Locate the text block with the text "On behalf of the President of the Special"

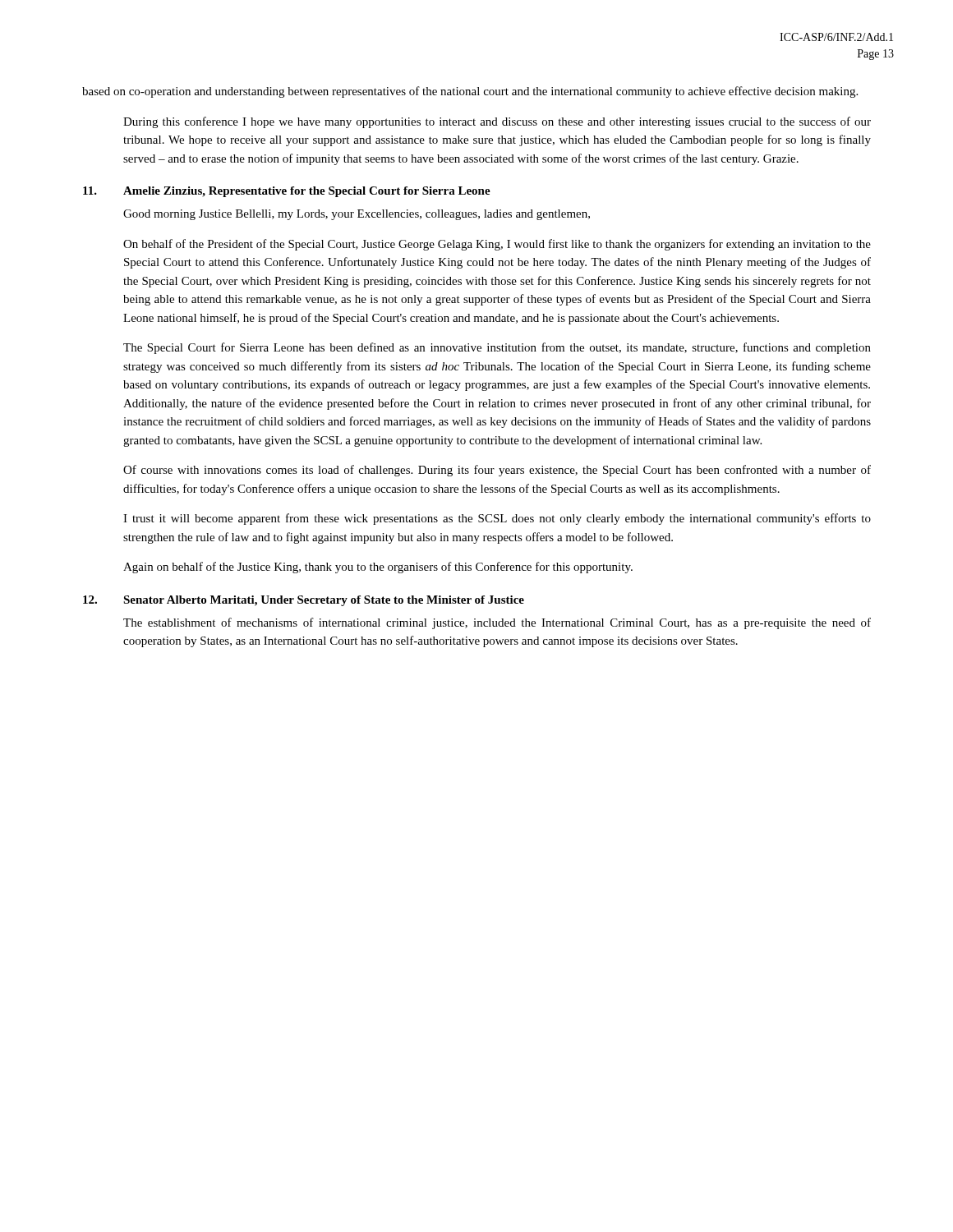(497, 281)
